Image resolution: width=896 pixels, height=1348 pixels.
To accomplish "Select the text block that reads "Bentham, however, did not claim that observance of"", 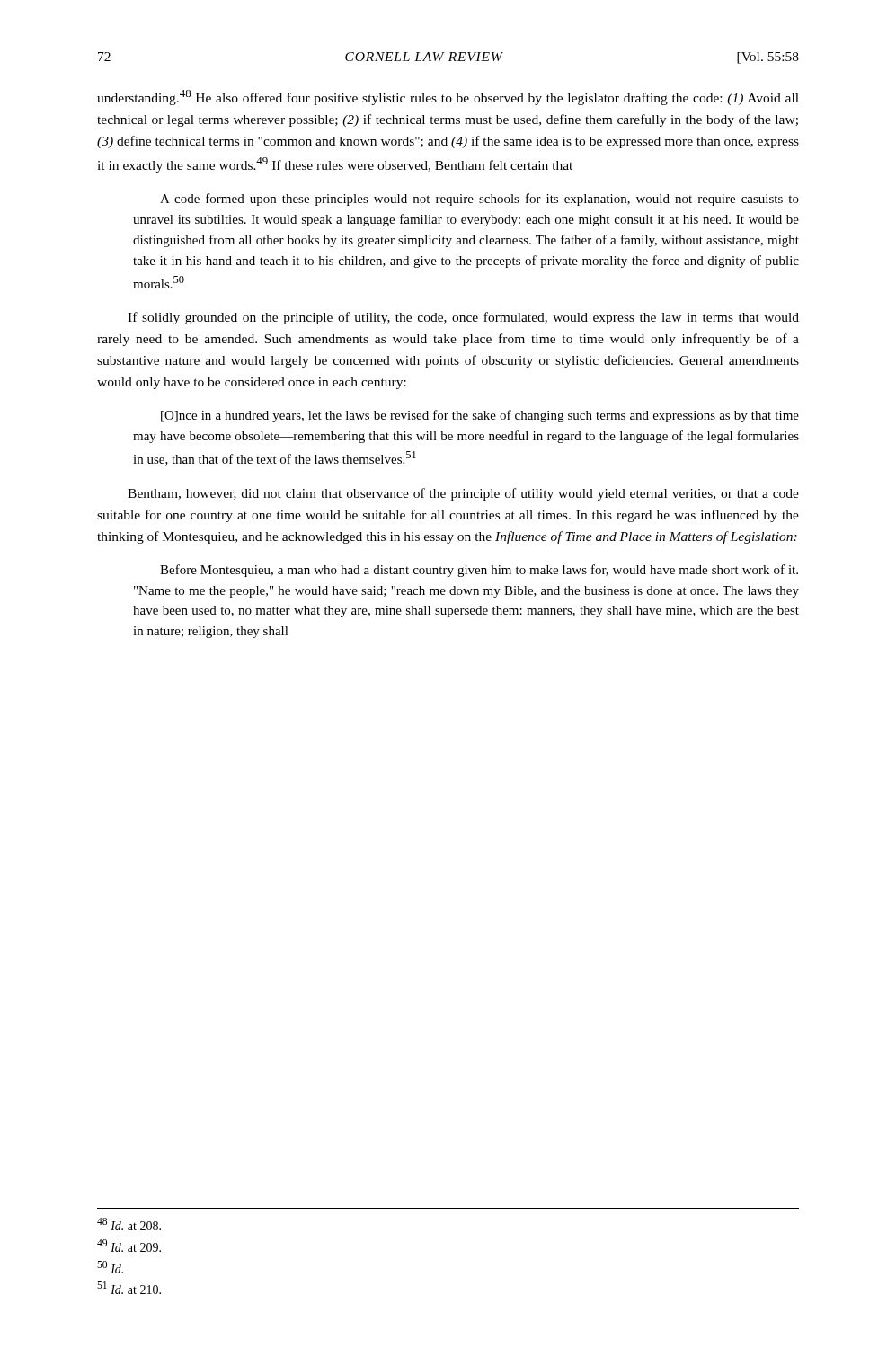I will 448,515.
